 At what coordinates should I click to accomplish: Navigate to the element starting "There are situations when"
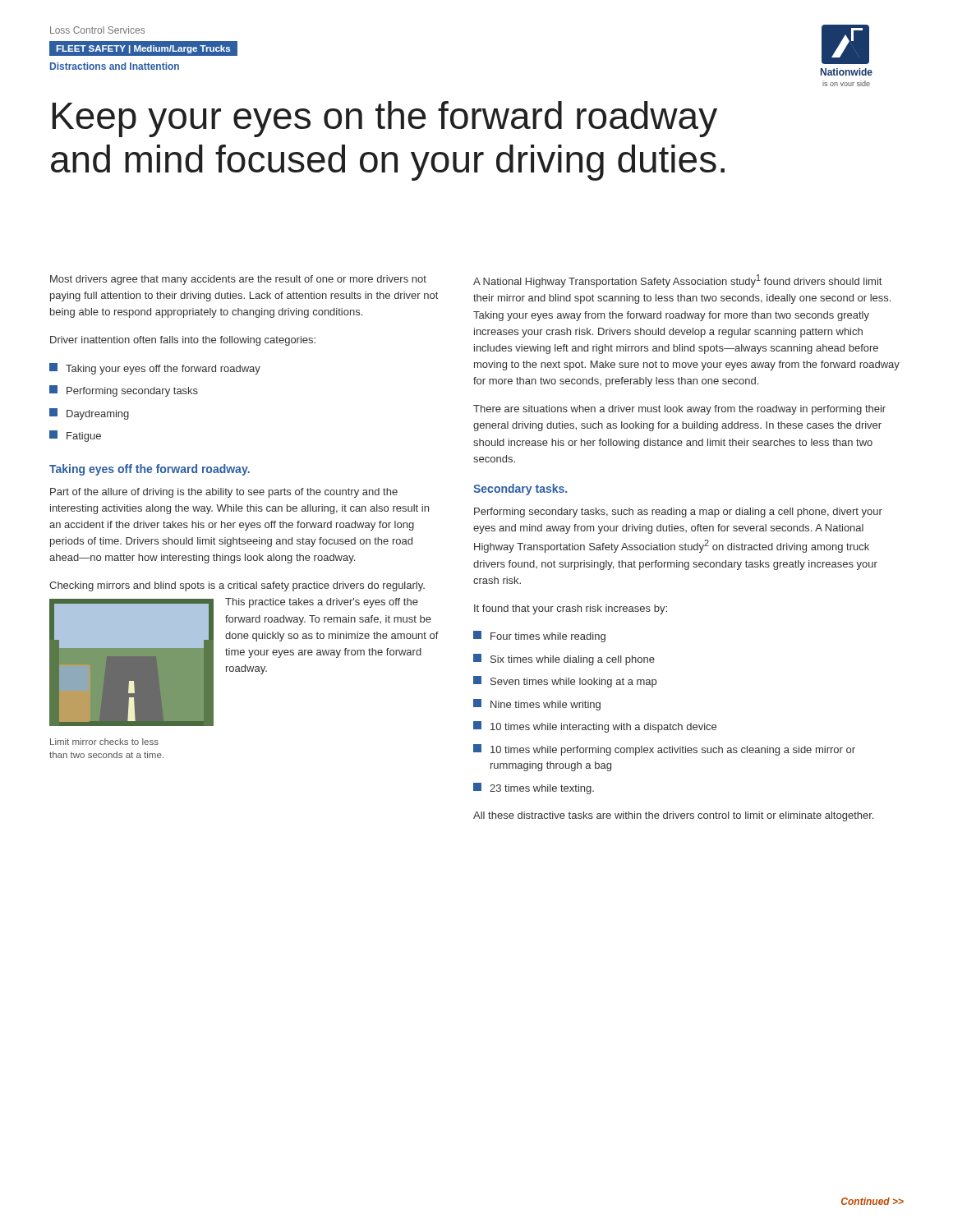click(x=680, y=434)
